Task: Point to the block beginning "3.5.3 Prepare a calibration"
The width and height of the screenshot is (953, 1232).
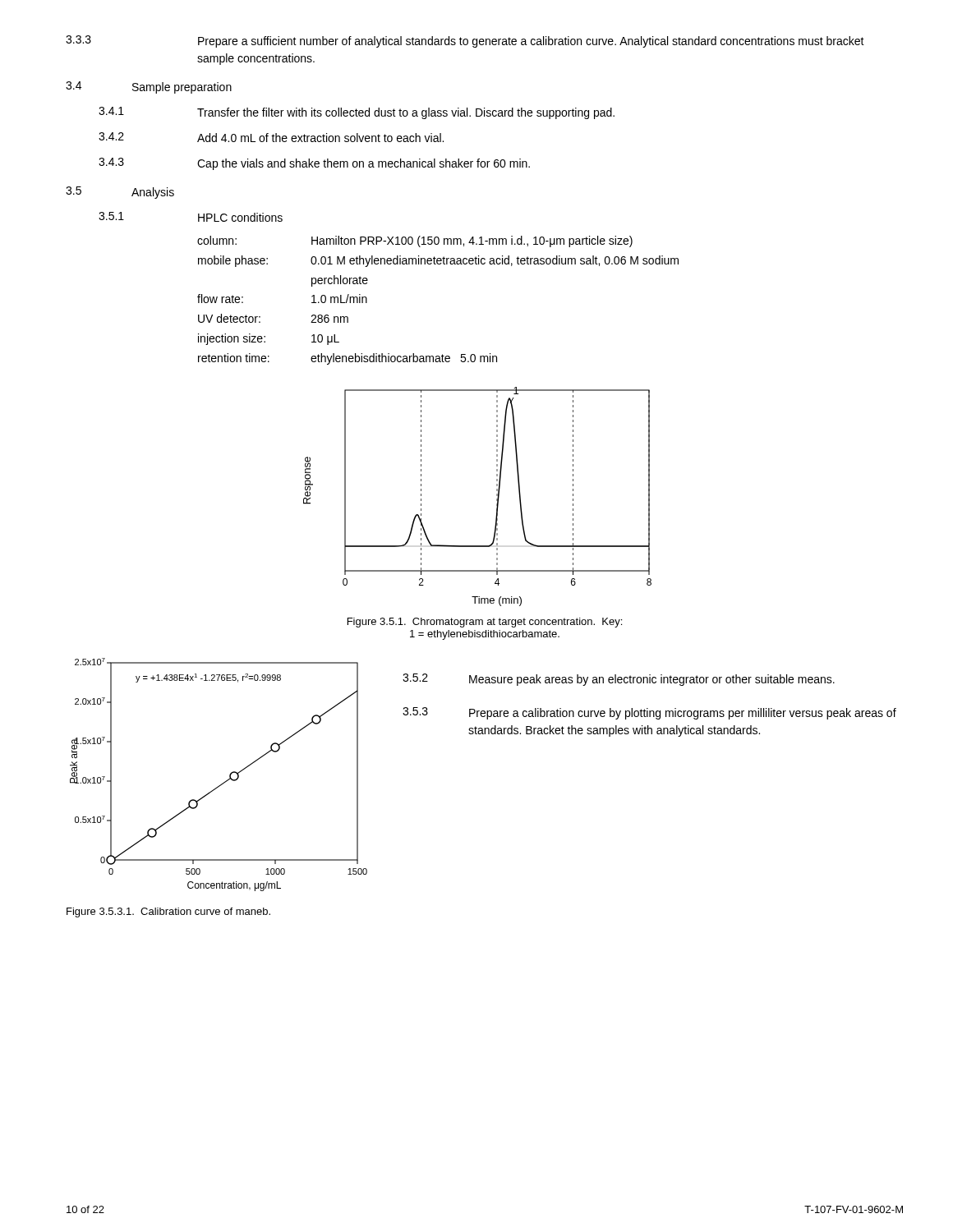Action: 653,722
